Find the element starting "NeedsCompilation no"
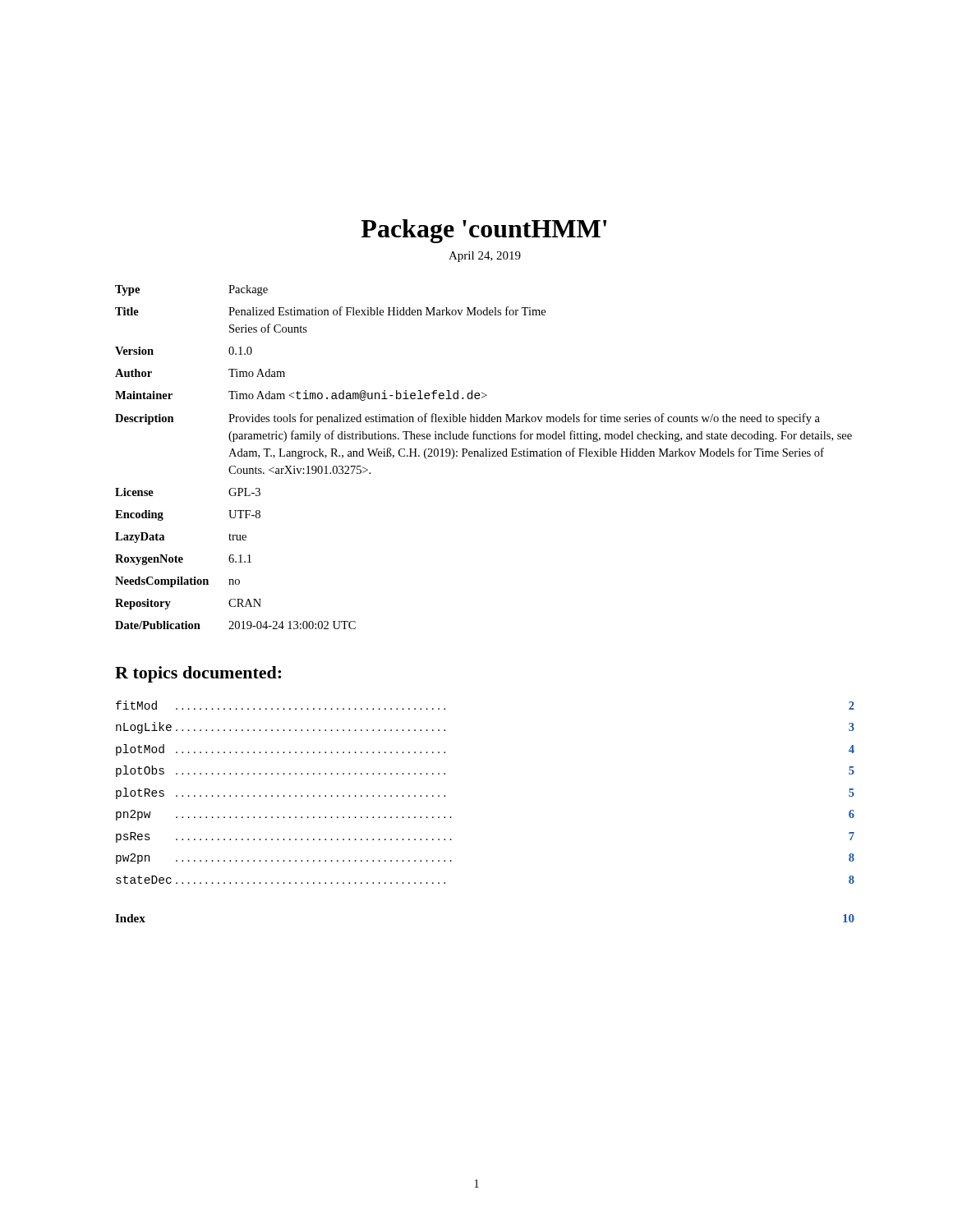953x1232 pixels. [177, 582]
